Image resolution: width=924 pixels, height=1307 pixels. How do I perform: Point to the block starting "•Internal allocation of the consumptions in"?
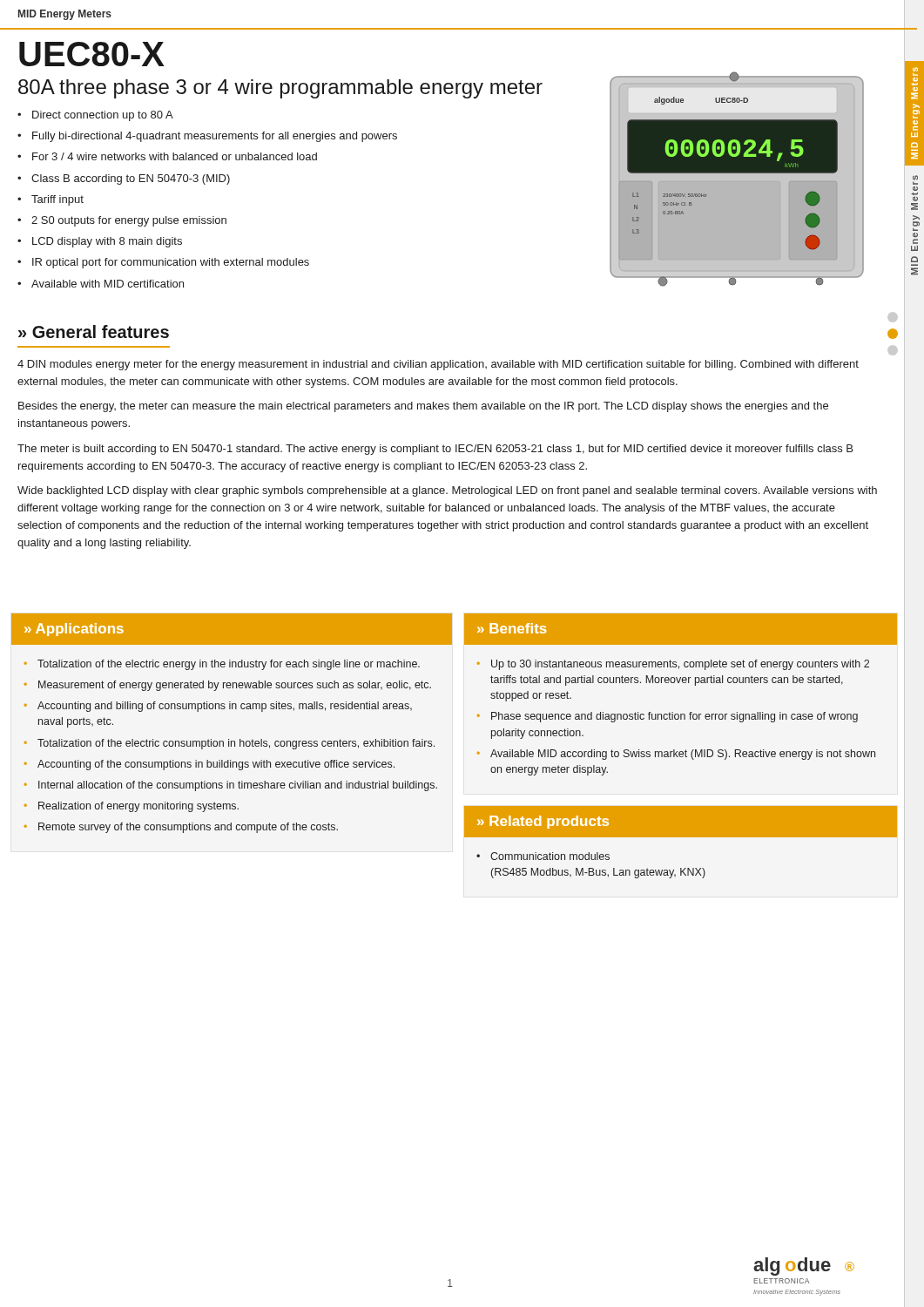coord(231,785)
